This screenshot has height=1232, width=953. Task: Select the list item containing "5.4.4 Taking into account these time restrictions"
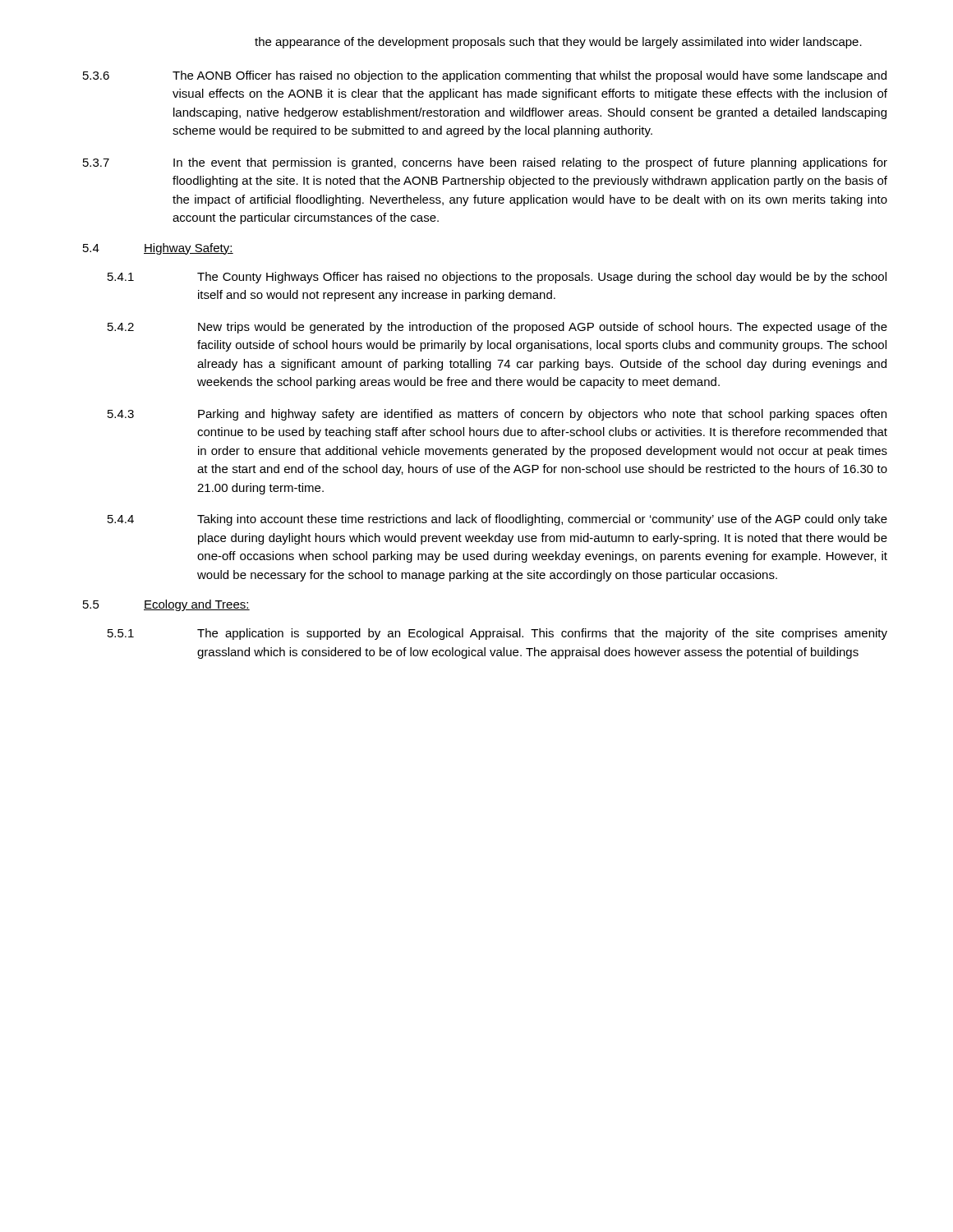(x=485, y=547)
